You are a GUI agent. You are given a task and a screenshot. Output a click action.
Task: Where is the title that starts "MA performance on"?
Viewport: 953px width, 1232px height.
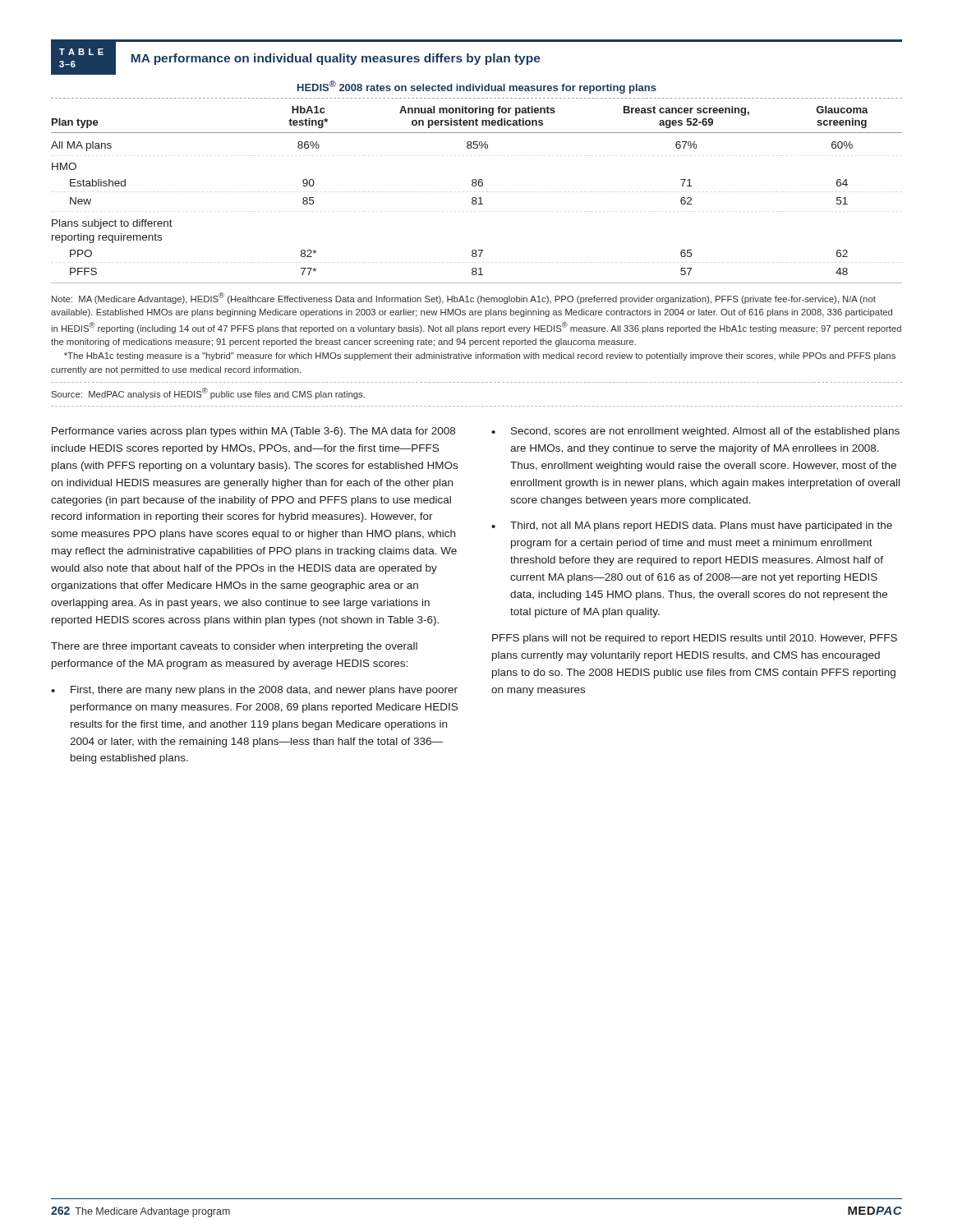[335, 58]
